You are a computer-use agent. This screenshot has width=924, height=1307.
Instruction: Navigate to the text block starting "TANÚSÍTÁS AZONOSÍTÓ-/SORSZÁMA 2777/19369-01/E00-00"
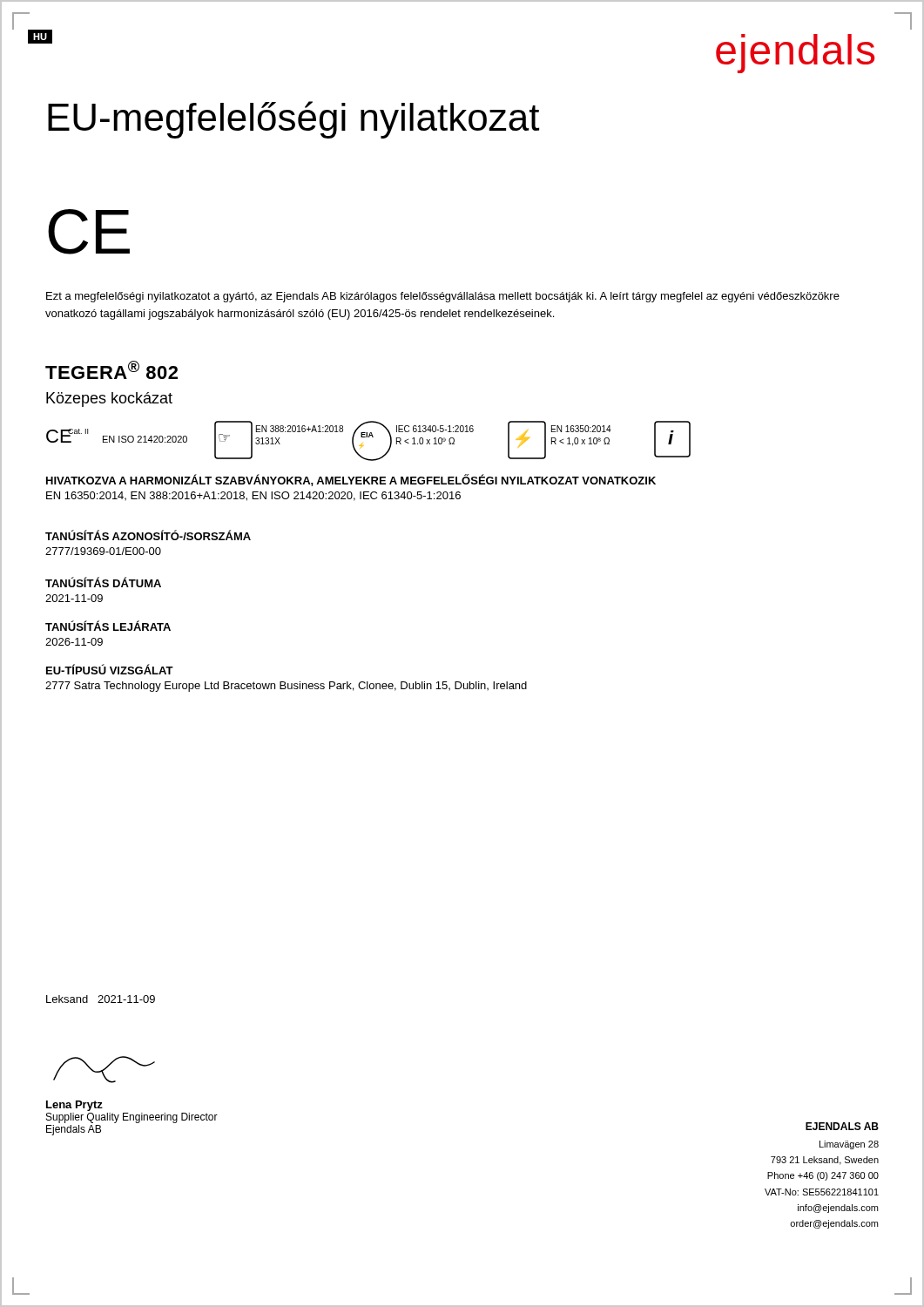pos(148,544)
